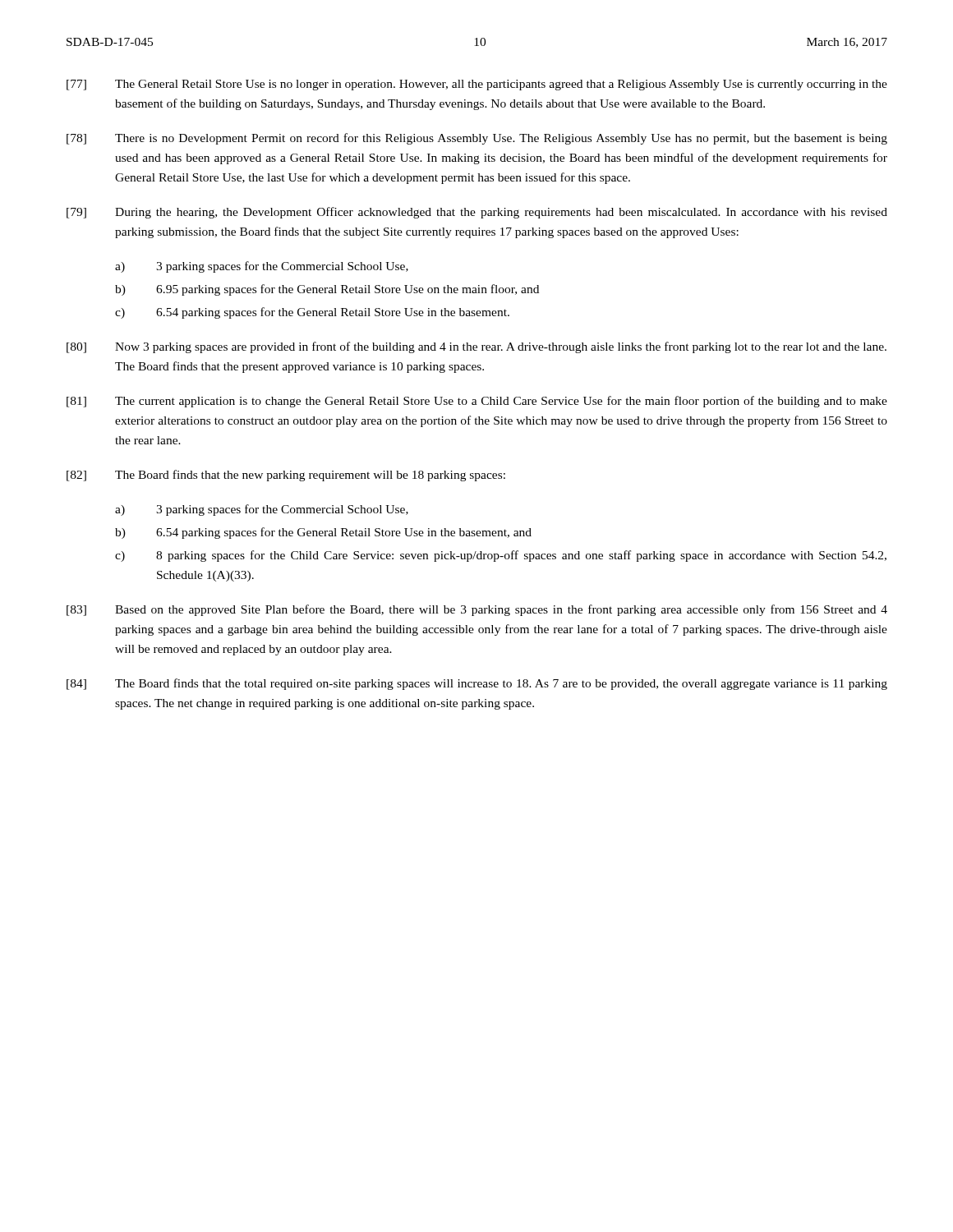Image resolution: width=953 pixels, height=1232 pixels.
Task: Locate the text starting "[81] The current application"
Action: pos(476,421)
